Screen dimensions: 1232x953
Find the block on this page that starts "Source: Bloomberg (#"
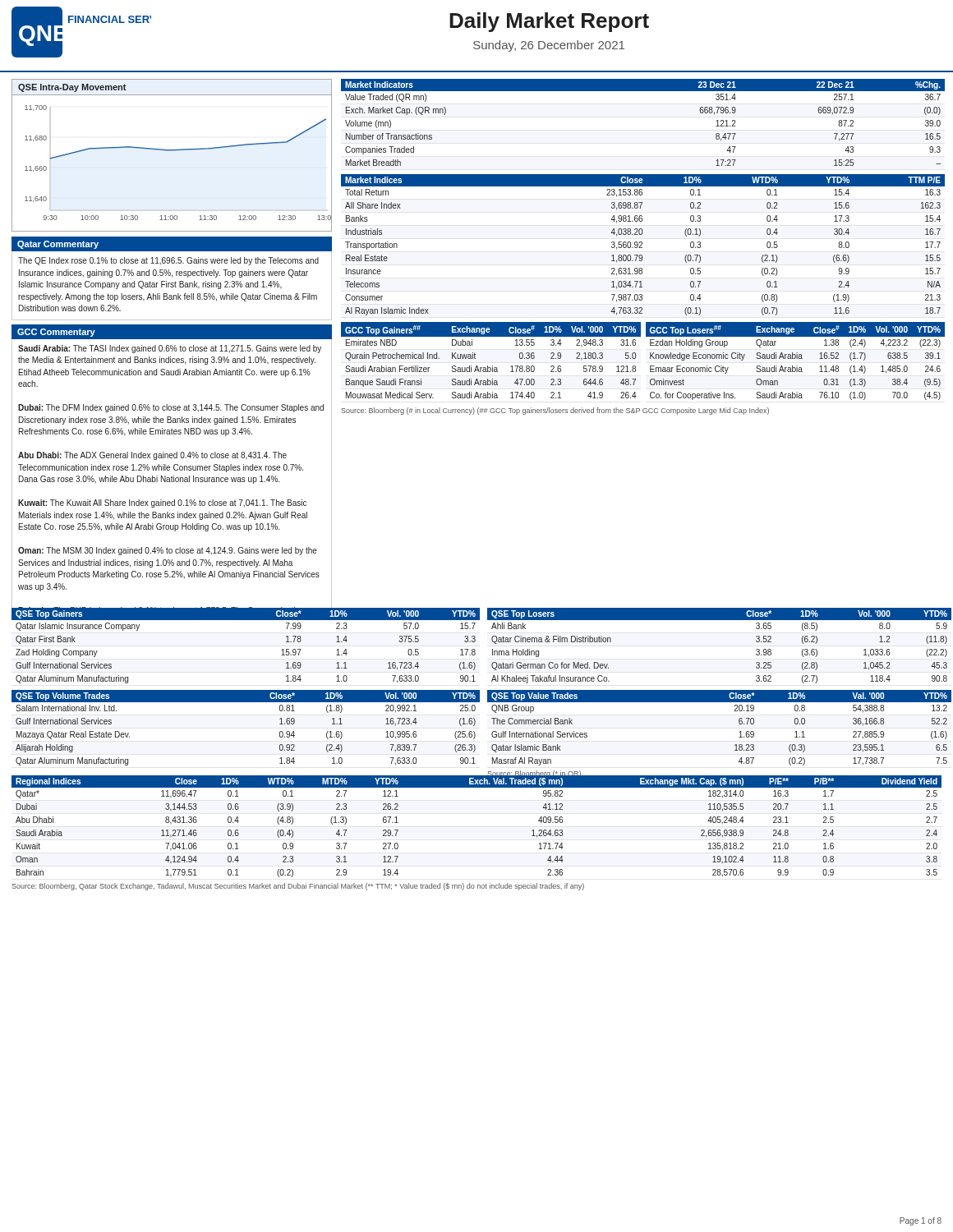tap(555, 411)
